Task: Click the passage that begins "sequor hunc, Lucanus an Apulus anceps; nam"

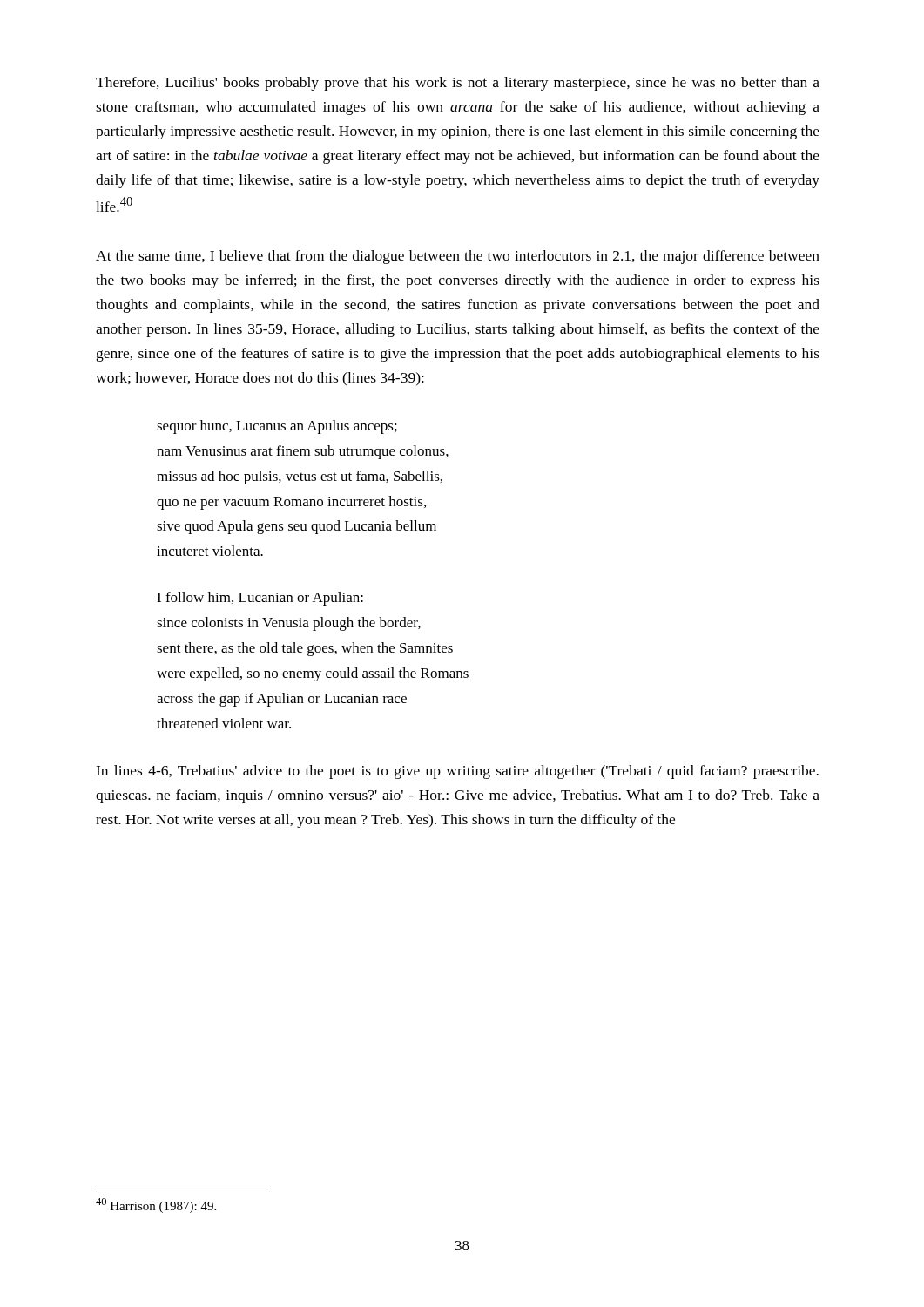Action: click(303, 488)
